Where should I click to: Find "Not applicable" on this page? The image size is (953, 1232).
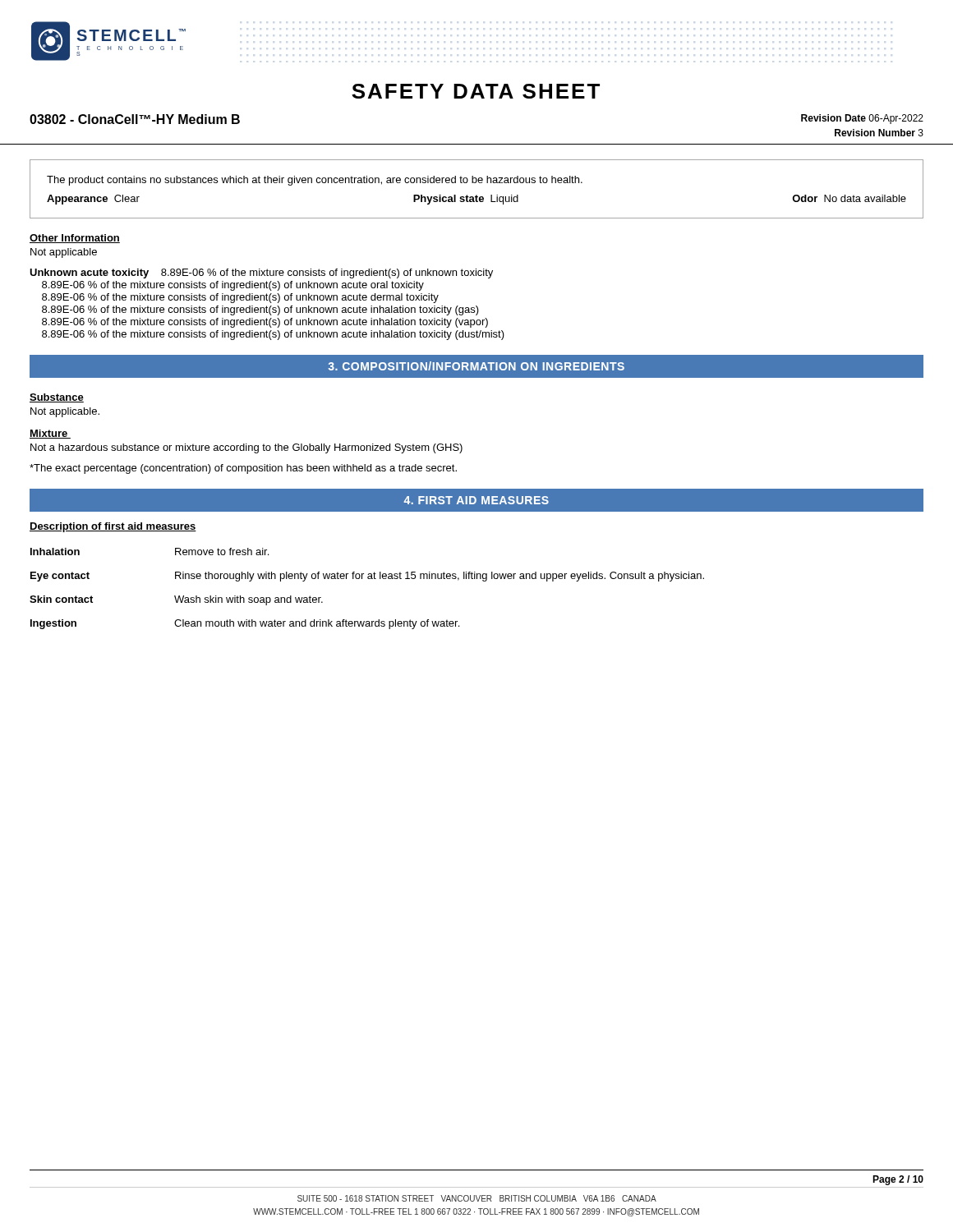pyautogui.click(x=63, y=252)
